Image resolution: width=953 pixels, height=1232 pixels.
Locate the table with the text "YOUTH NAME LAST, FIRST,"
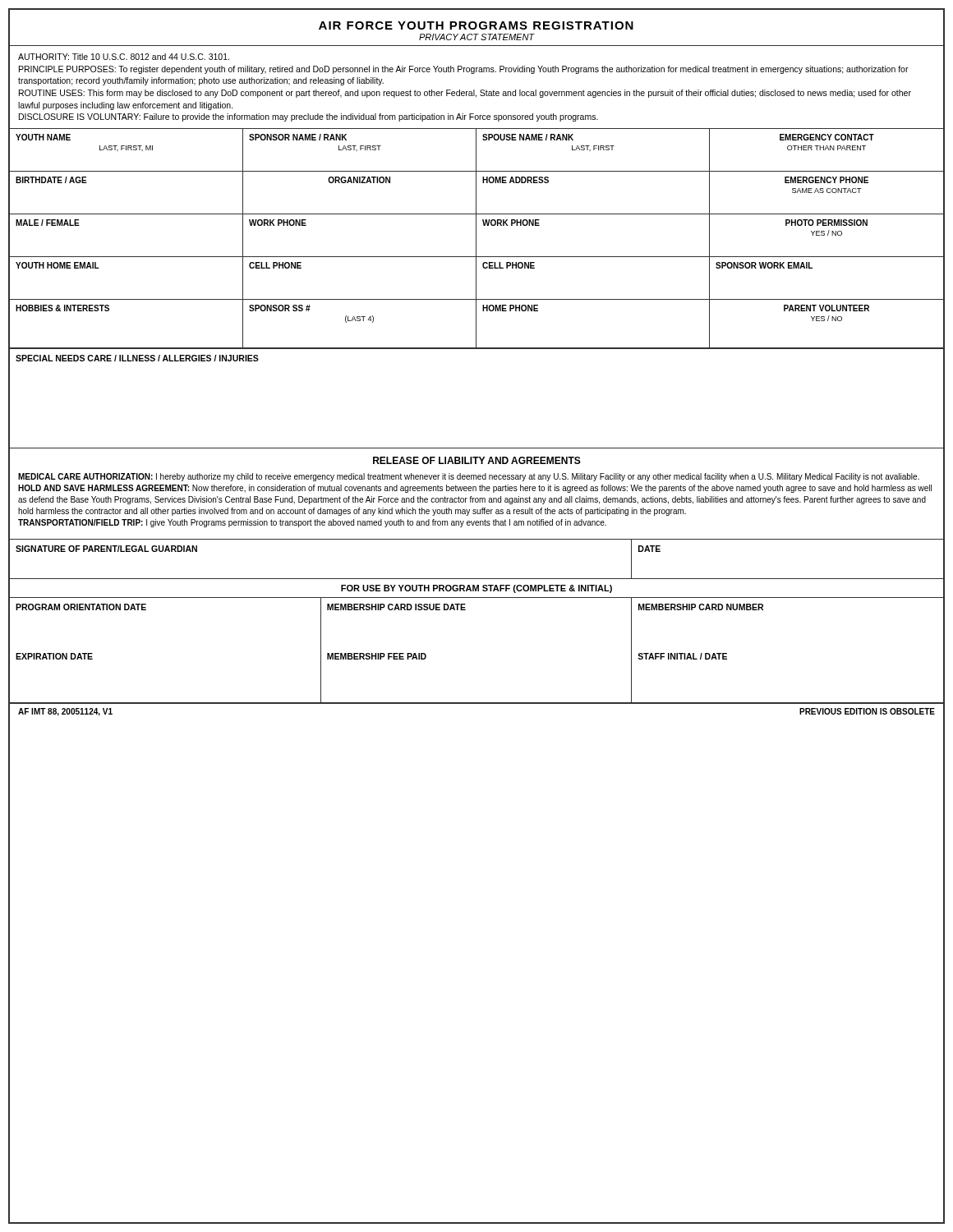pos(476,239)
